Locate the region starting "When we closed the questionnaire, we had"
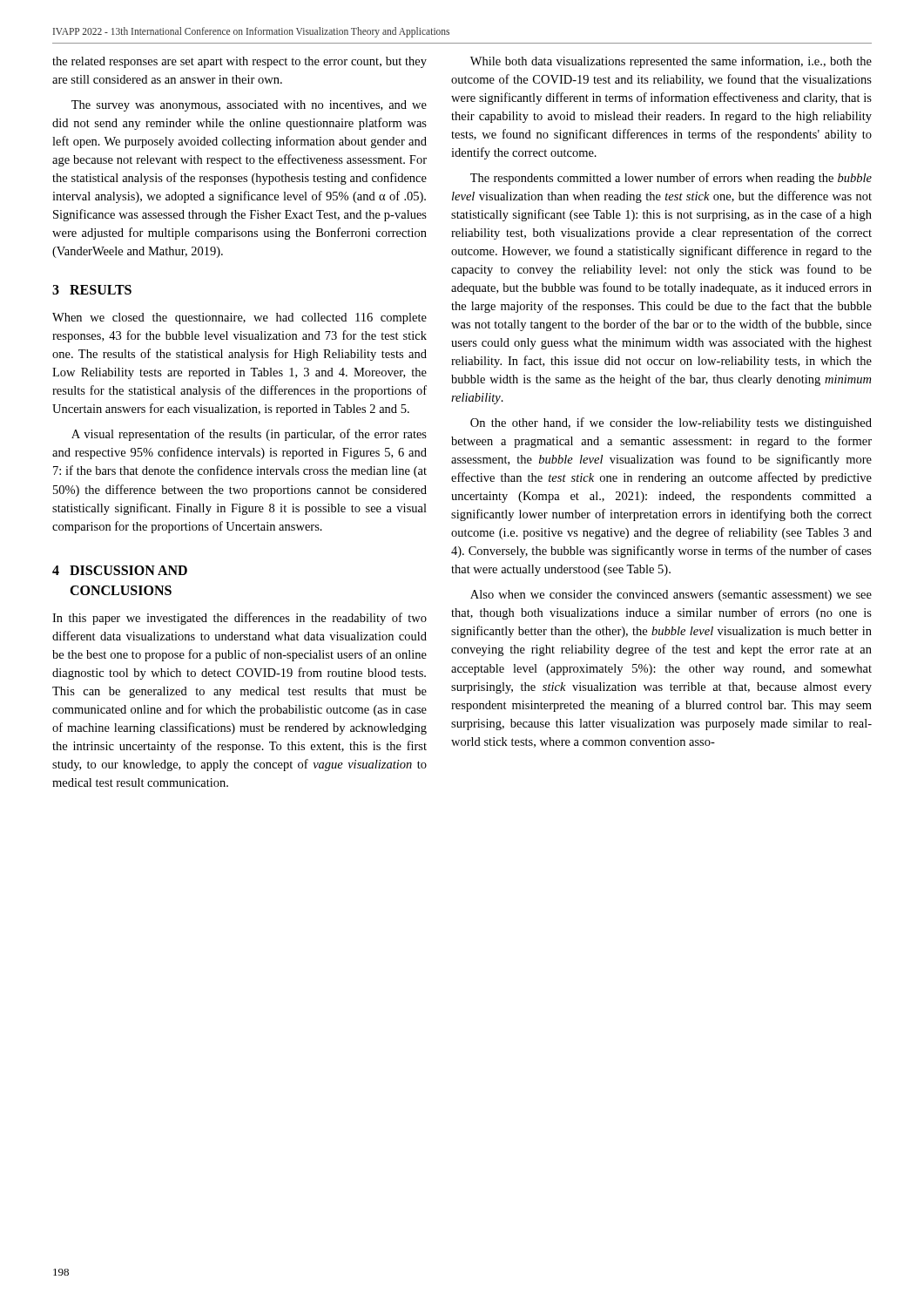The height and width of the screenshot is (1307, 924). [240, 364]
